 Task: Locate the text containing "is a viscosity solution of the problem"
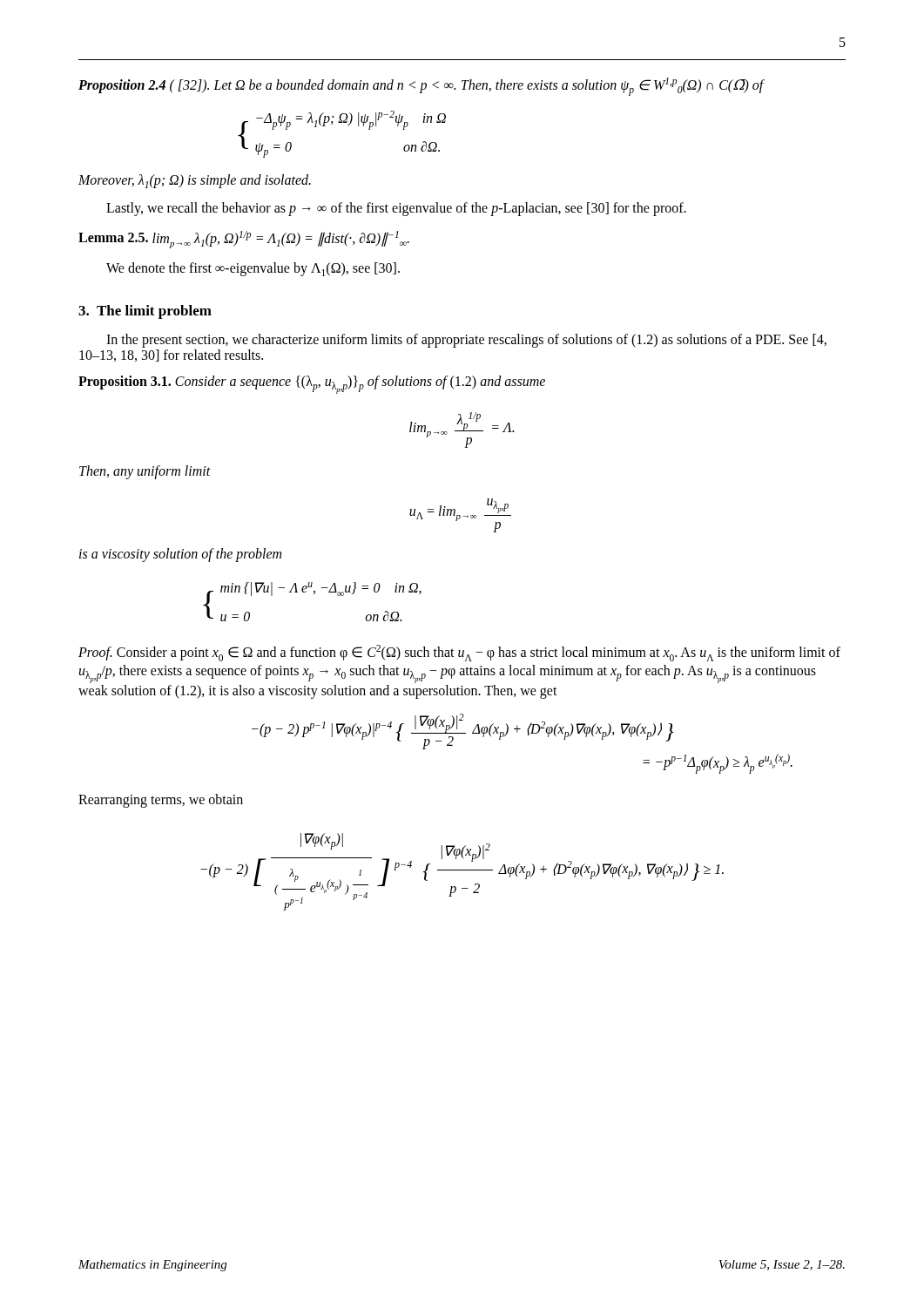tap(180, 553)
